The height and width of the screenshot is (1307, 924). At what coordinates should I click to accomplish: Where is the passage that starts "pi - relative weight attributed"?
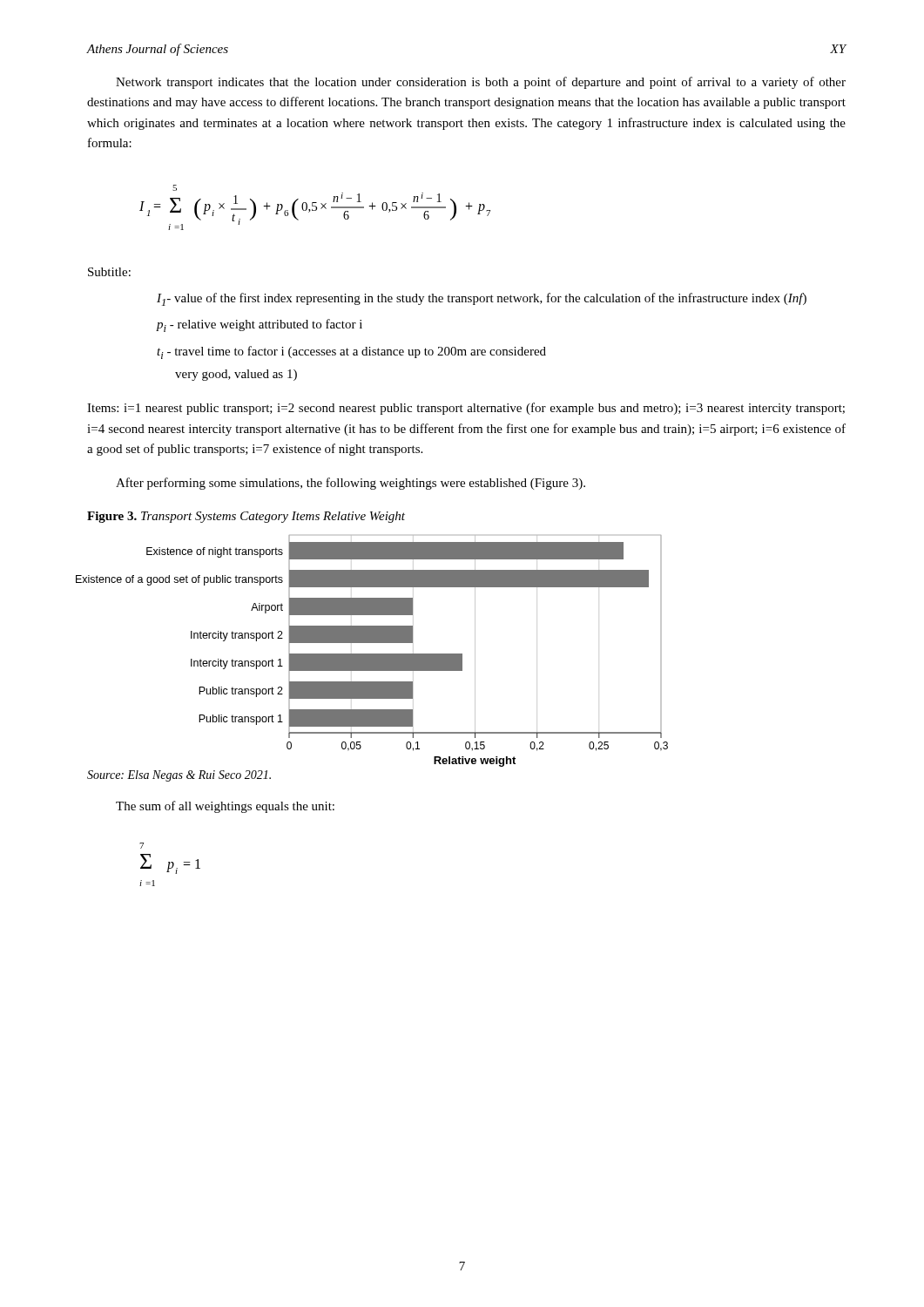tap(260, 326)
